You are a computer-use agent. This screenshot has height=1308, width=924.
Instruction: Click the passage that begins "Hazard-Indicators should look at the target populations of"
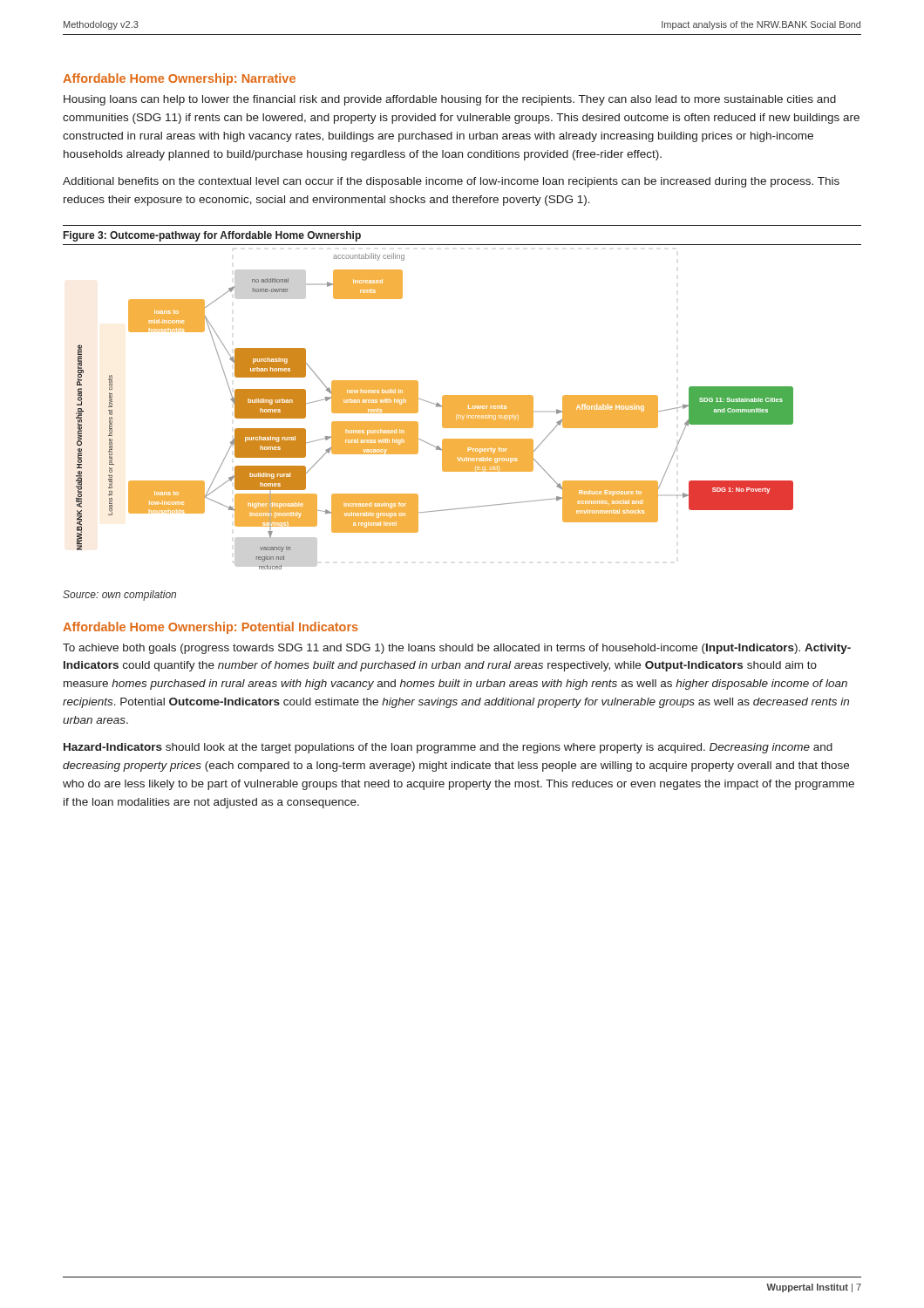coord(459,774)
